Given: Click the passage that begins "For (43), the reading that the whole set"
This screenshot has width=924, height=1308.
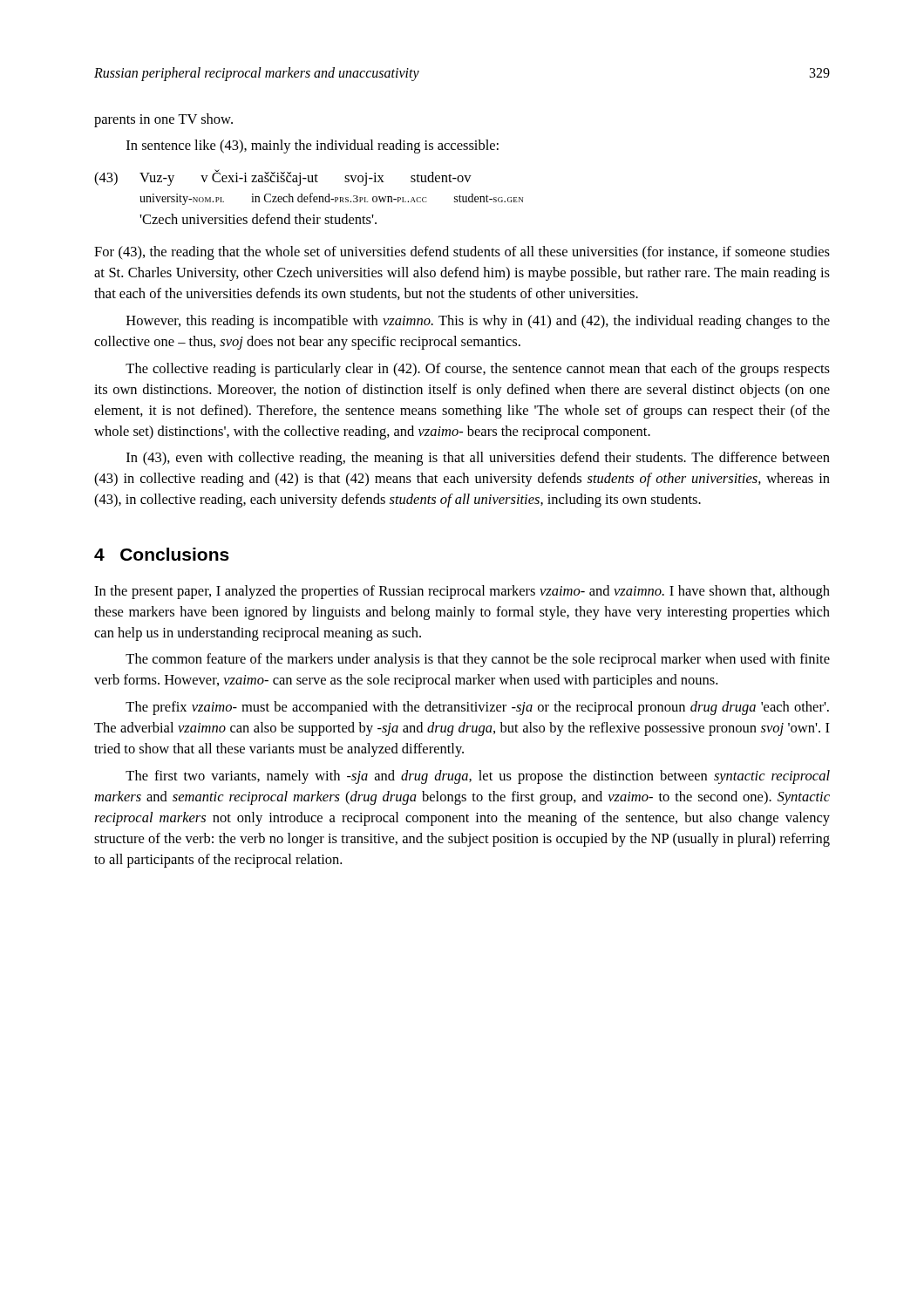Looking at the screenshot, I should pyautogui.click(x=462, y=376).
